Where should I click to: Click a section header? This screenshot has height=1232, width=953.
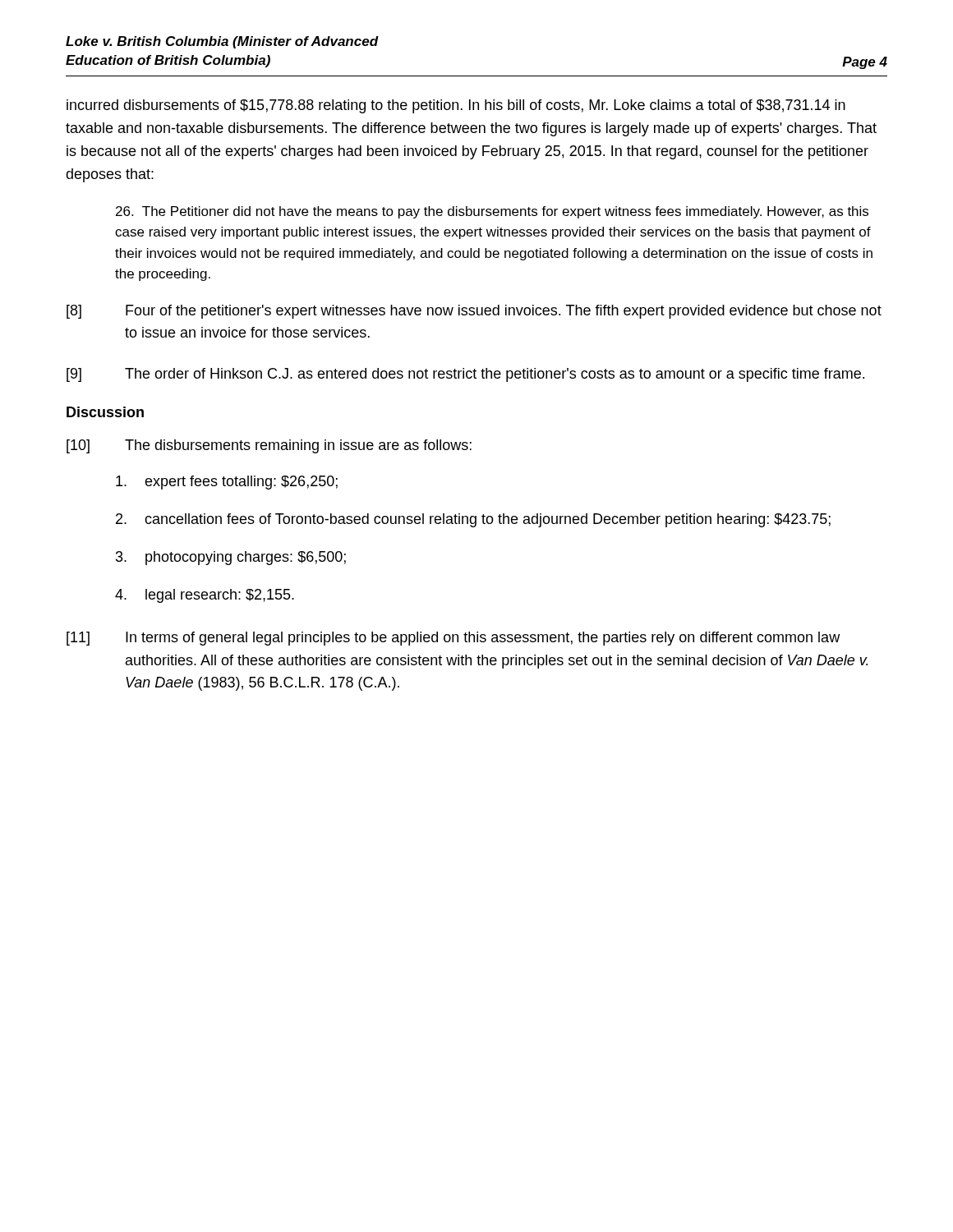(105, 413)
